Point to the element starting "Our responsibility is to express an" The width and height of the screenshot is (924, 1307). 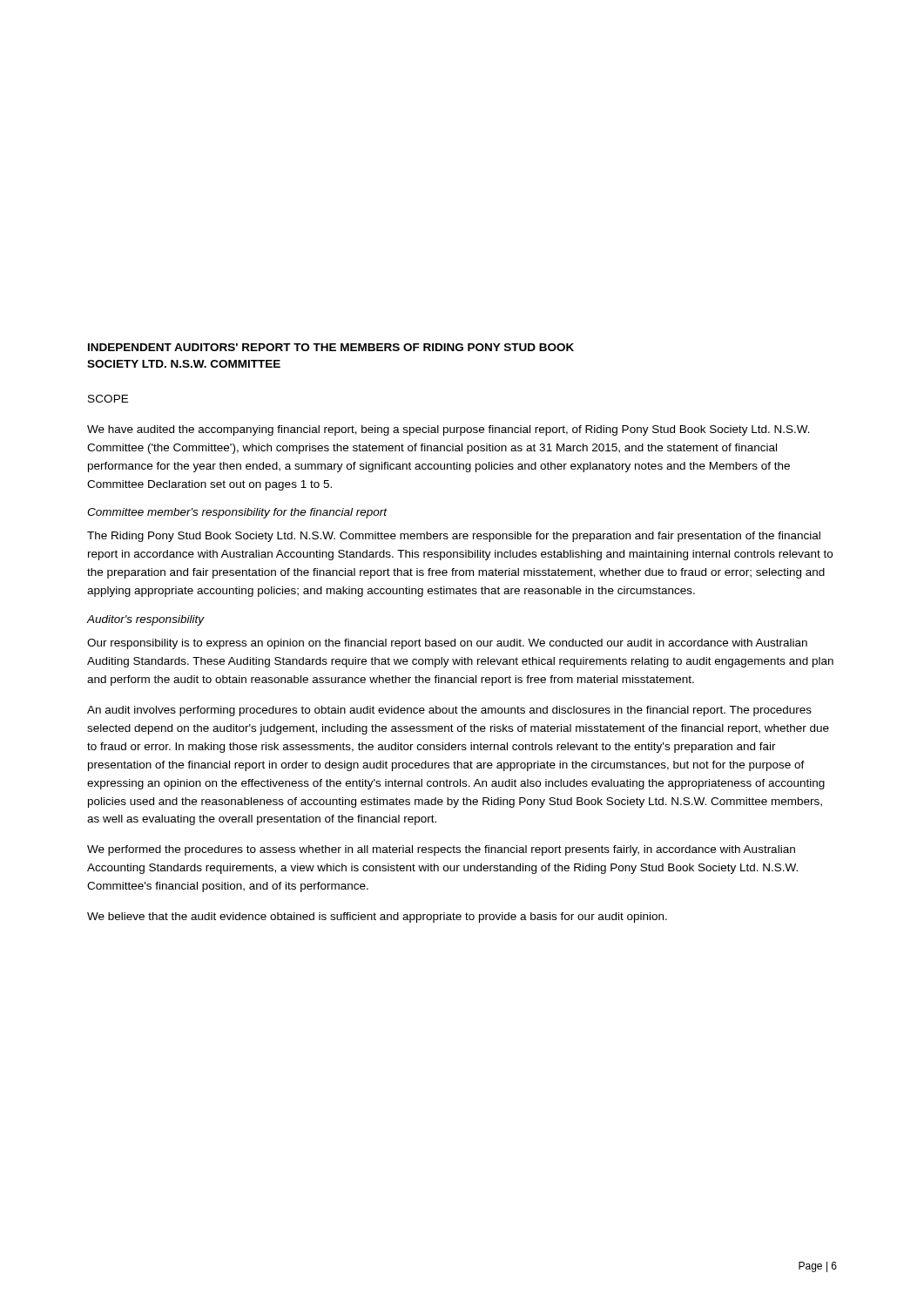[461, 661]
